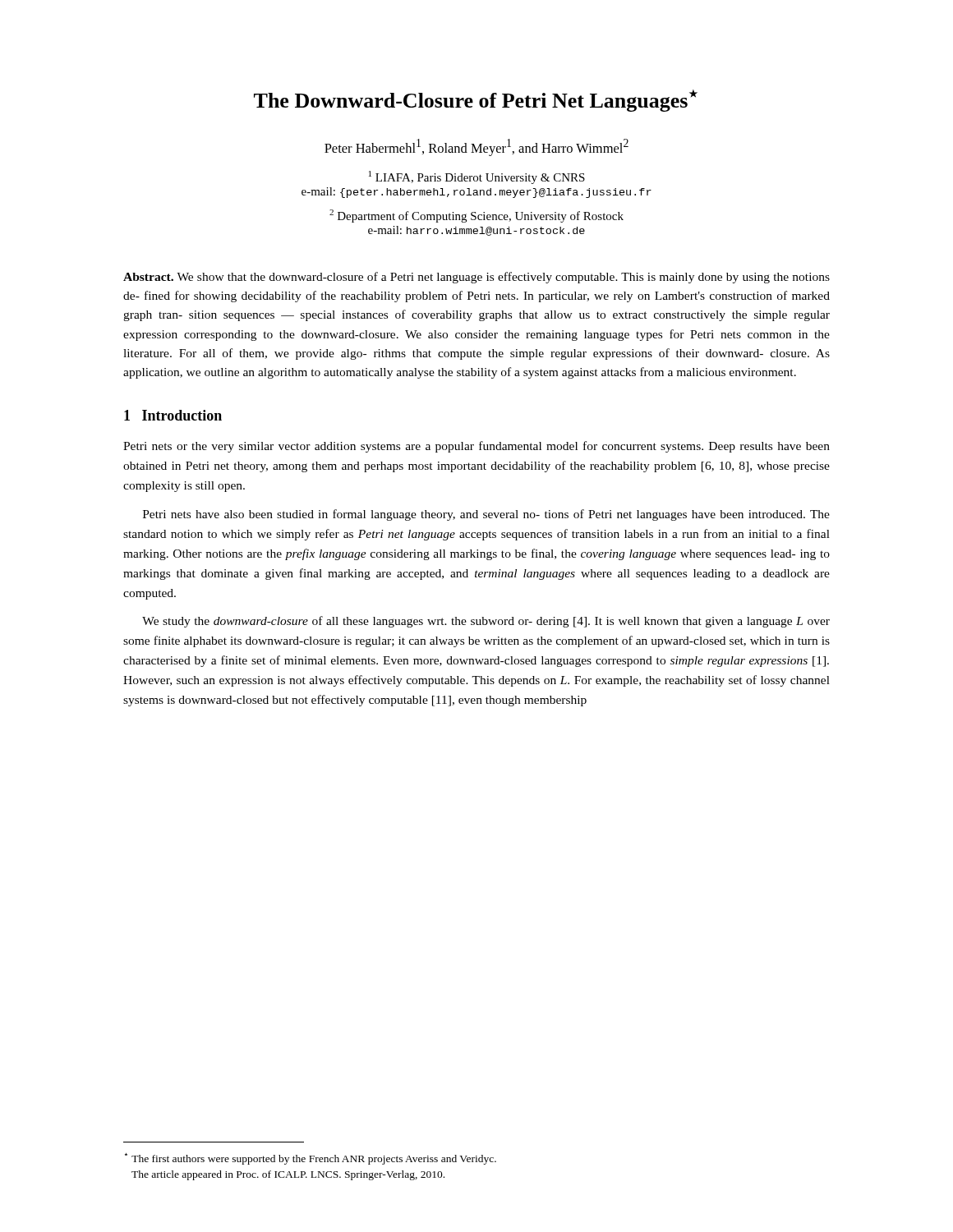Point to the region starting "2 Department of"
Viewport: 953px width, 1232px height.
point(476,222)
